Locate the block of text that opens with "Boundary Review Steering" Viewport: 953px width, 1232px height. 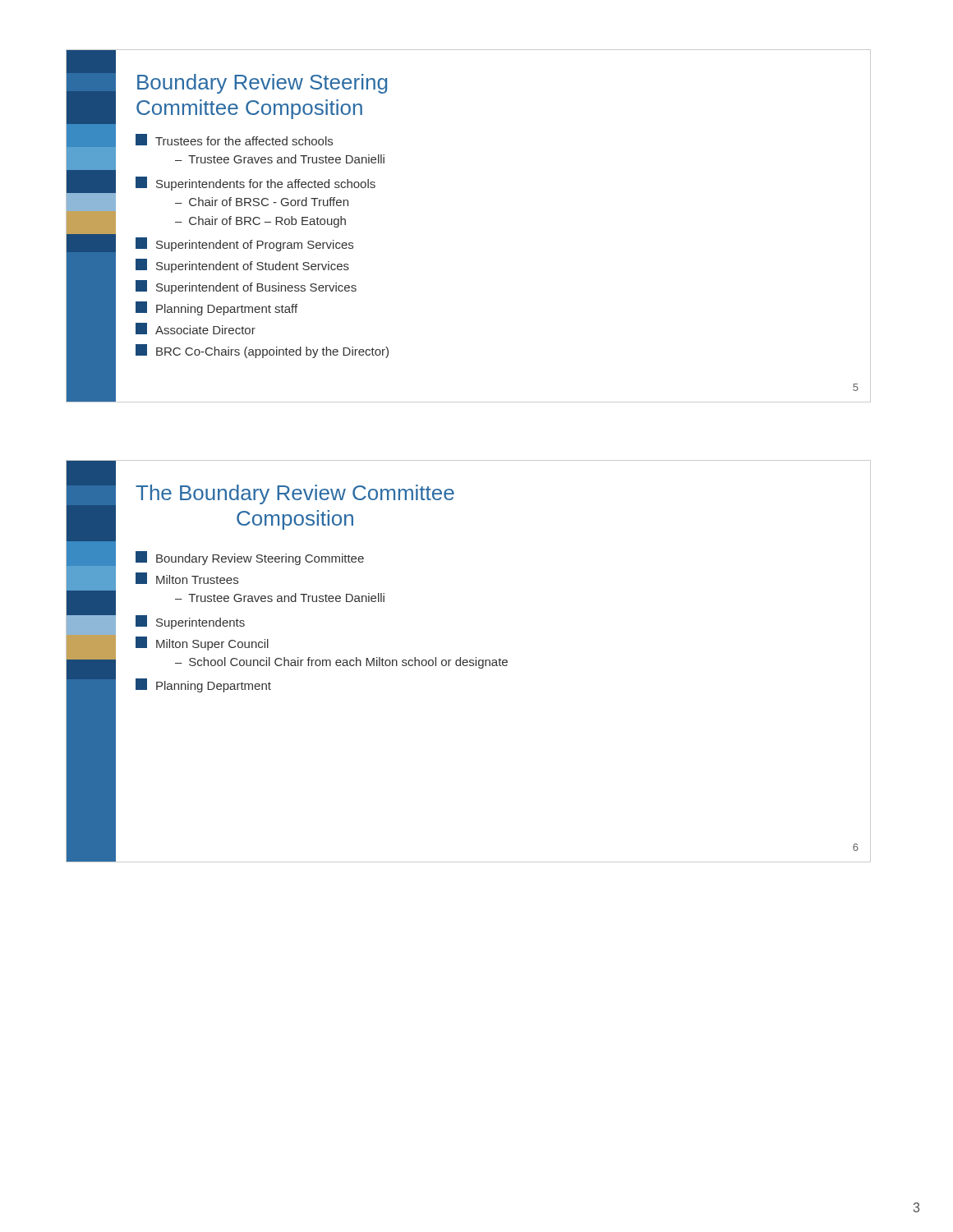point(250,558)
